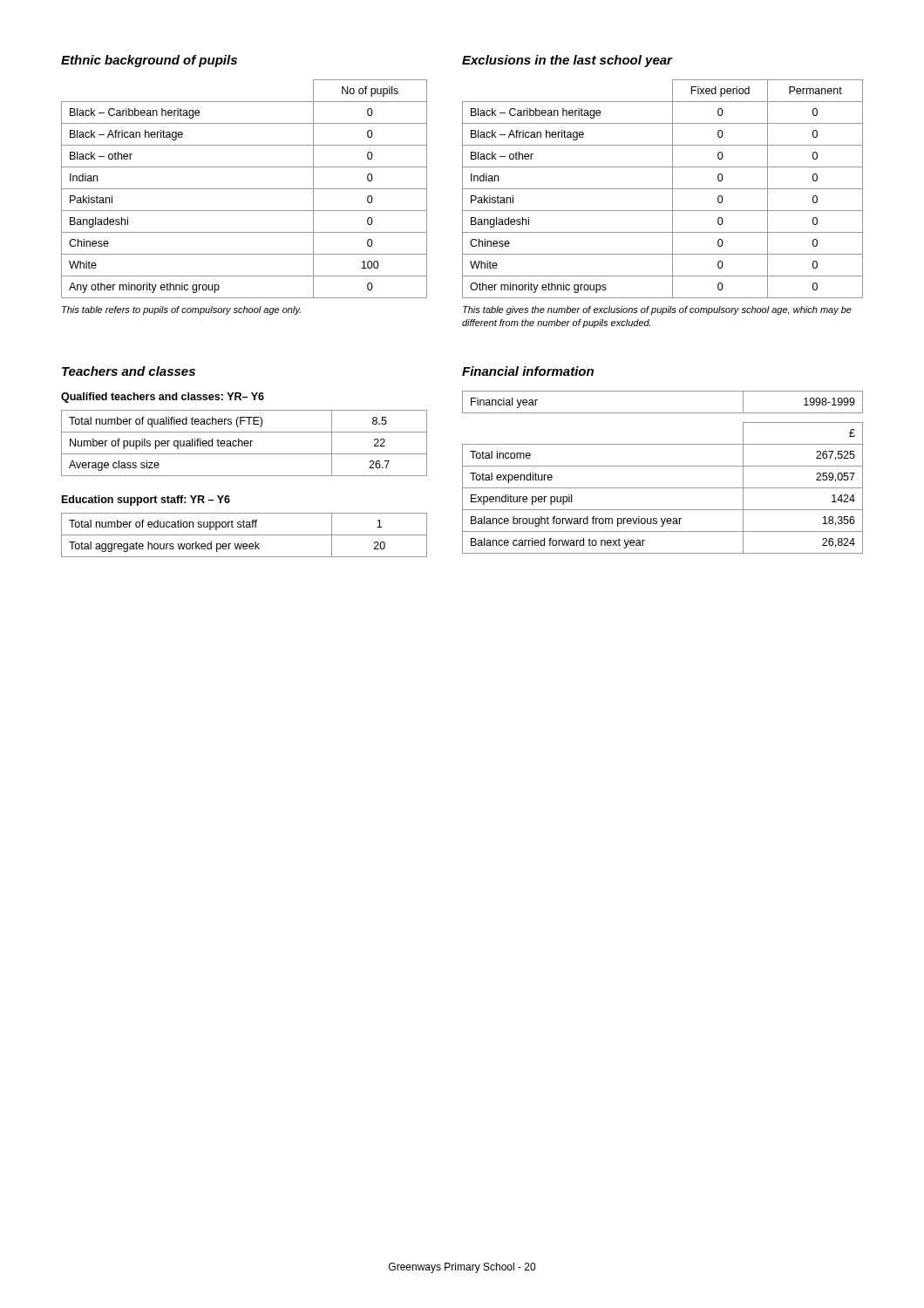Find the text starting "Education support staff:"

pyautogui.click(x=146, y=499)
